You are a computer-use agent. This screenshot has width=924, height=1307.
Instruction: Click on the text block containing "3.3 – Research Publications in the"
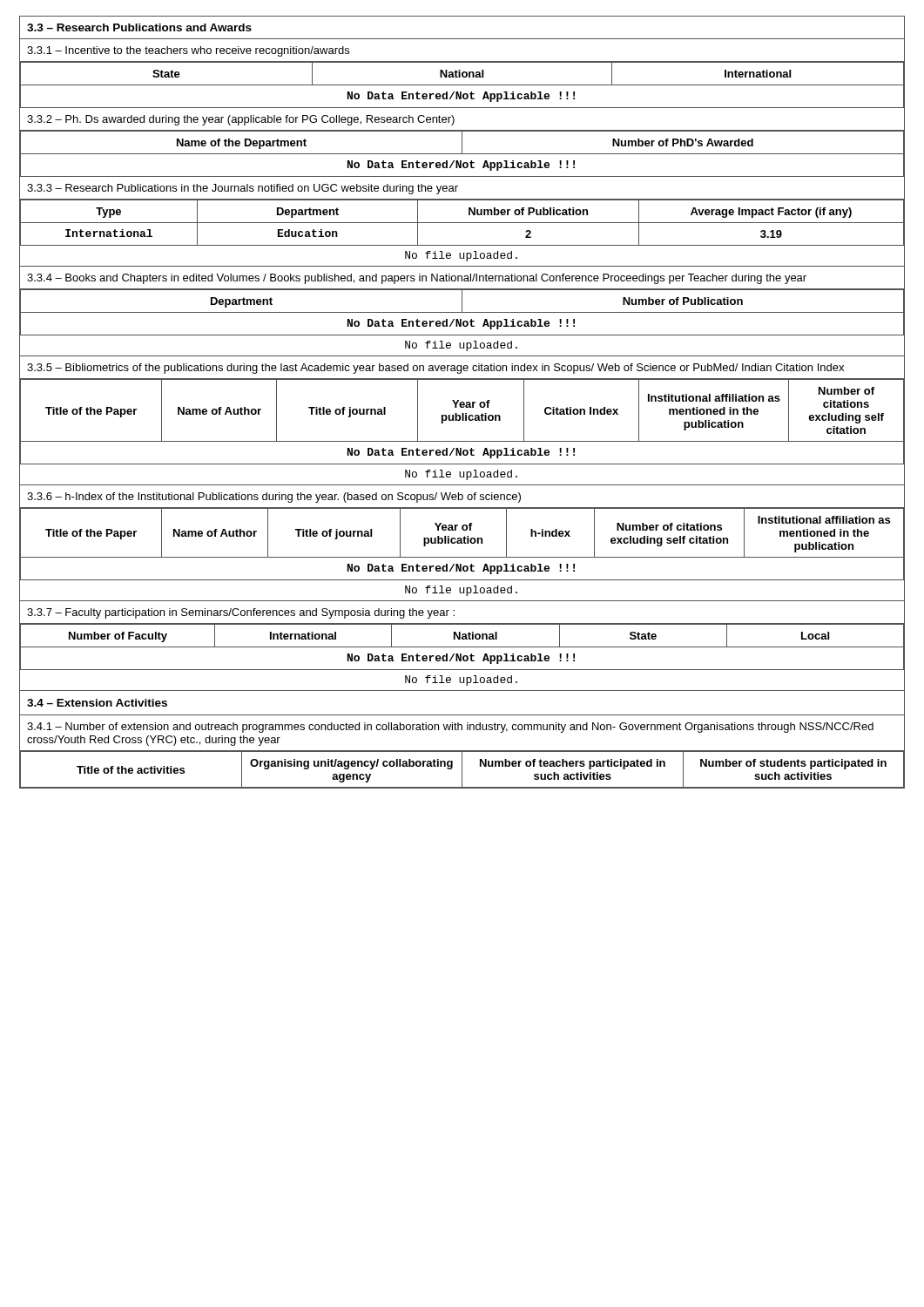click(243, 188)
